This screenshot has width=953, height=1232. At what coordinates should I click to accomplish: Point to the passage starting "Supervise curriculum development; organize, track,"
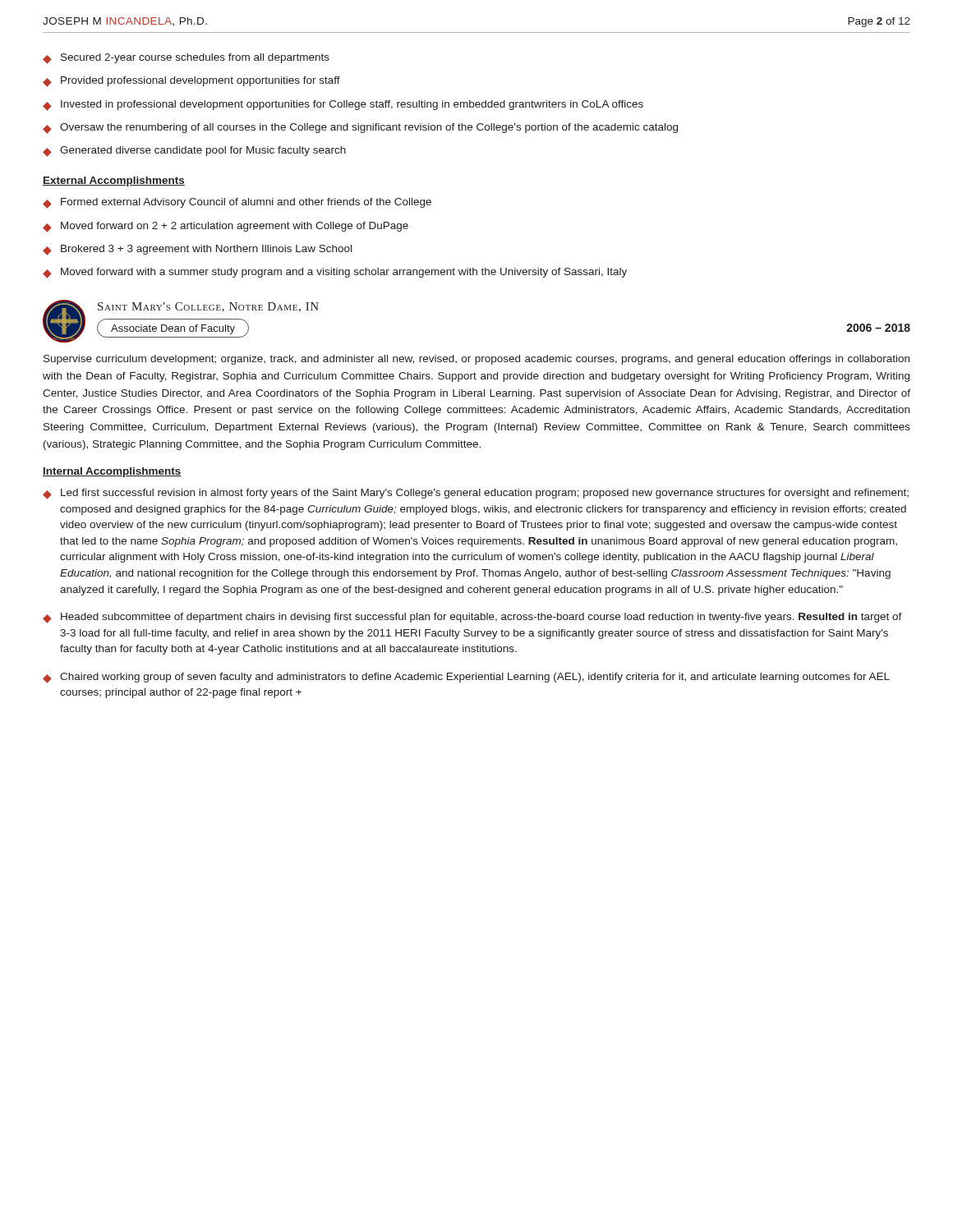coord(476,401)
